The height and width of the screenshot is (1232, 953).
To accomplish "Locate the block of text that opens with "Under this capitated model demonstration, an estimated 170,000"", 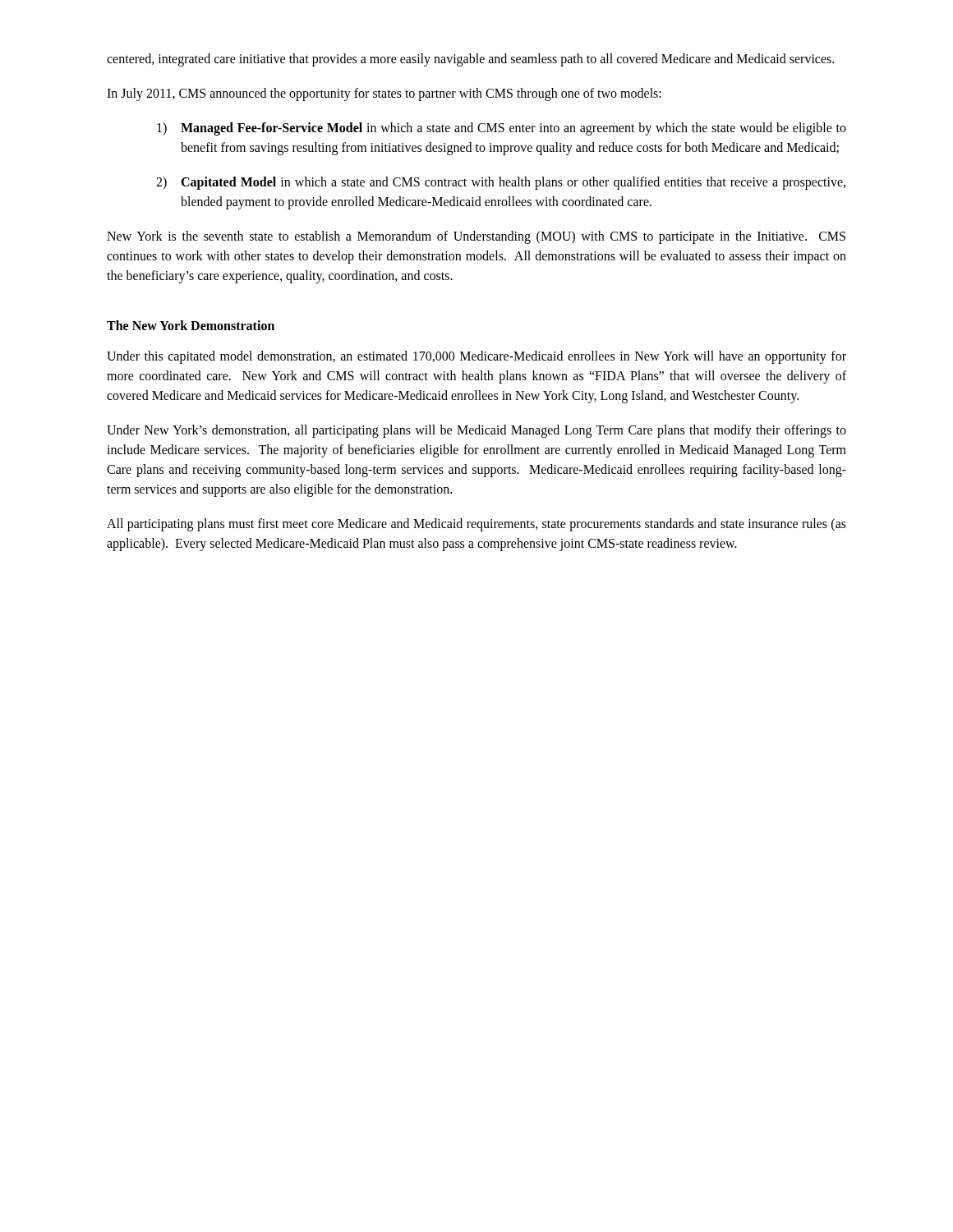I will (476, 376).
